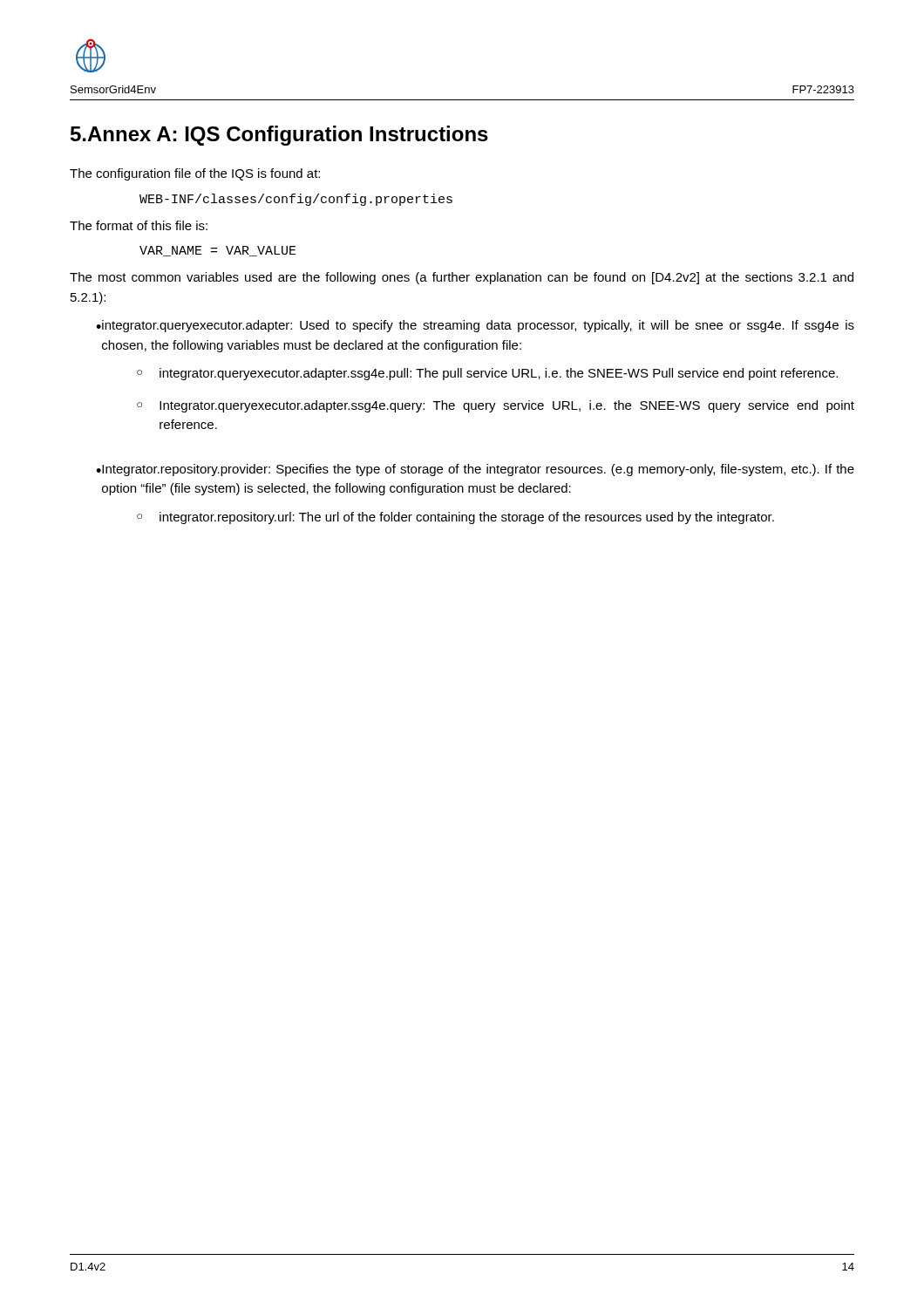Where is the passage that starts "○ integrator.queryexecutor.adapter.ssg4e.pull: The pull service URL,"?
The width and height of the screenshot is (924, 1308).
495,373
